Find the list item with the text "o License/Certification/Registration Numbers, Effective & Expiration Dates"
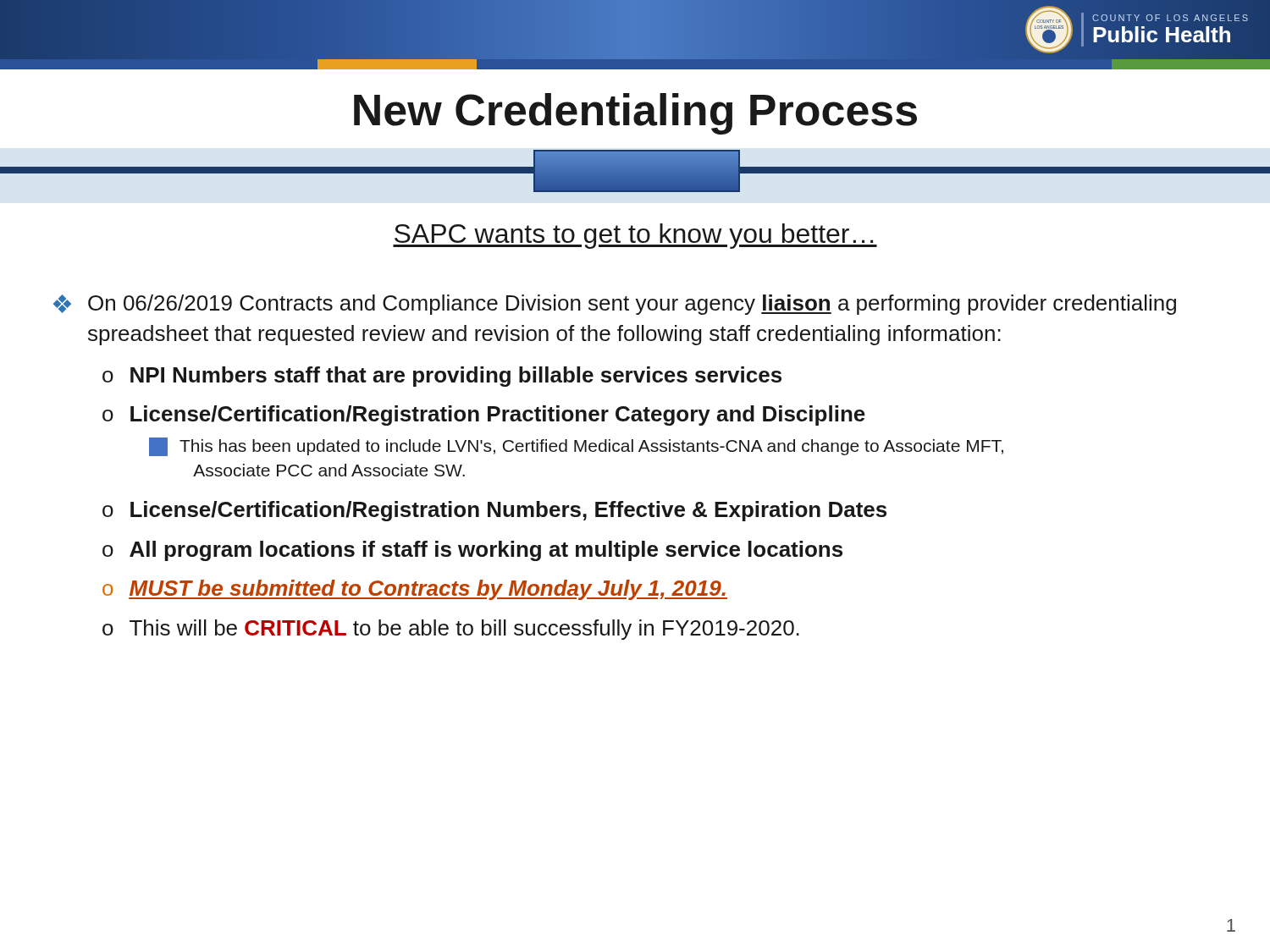The image size is (1270, 952). (495, 510)
